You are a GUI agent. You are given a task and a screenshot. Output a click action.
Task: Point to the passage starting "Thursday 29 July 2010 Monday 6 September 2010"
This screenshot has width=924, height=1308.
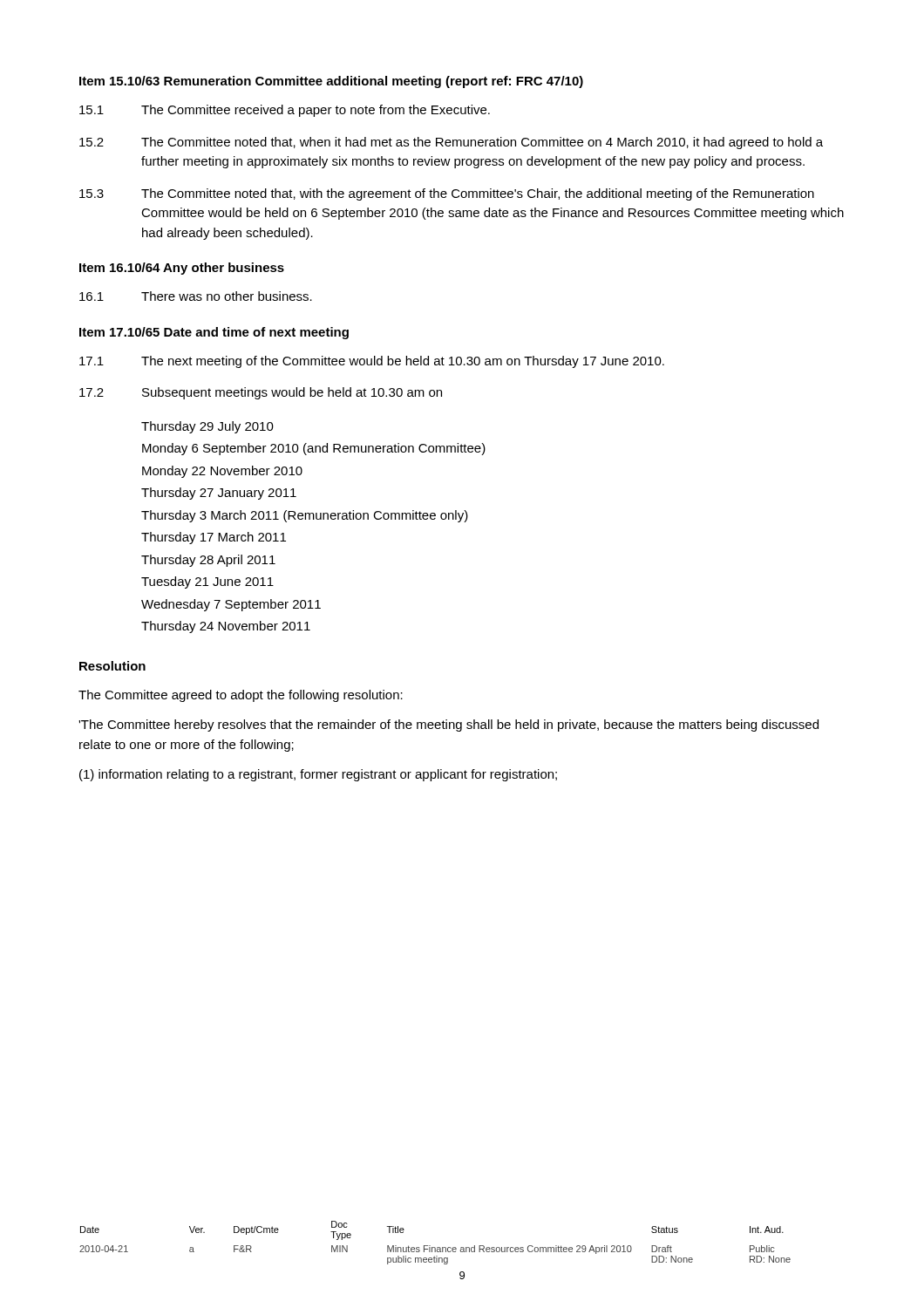tap(313, 526)
